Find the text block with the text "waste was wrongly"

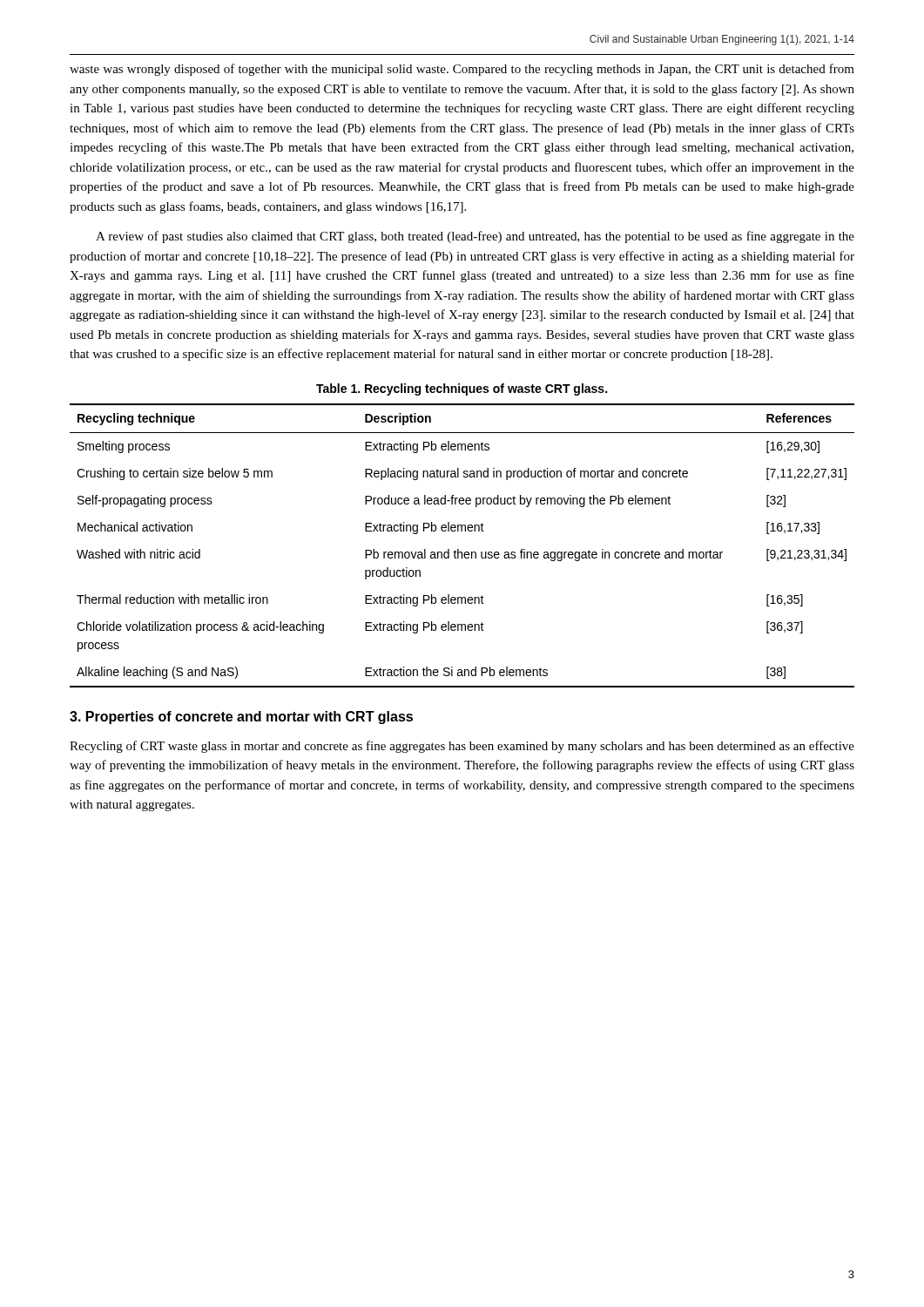pyautogui.click(x=462, y=138)
